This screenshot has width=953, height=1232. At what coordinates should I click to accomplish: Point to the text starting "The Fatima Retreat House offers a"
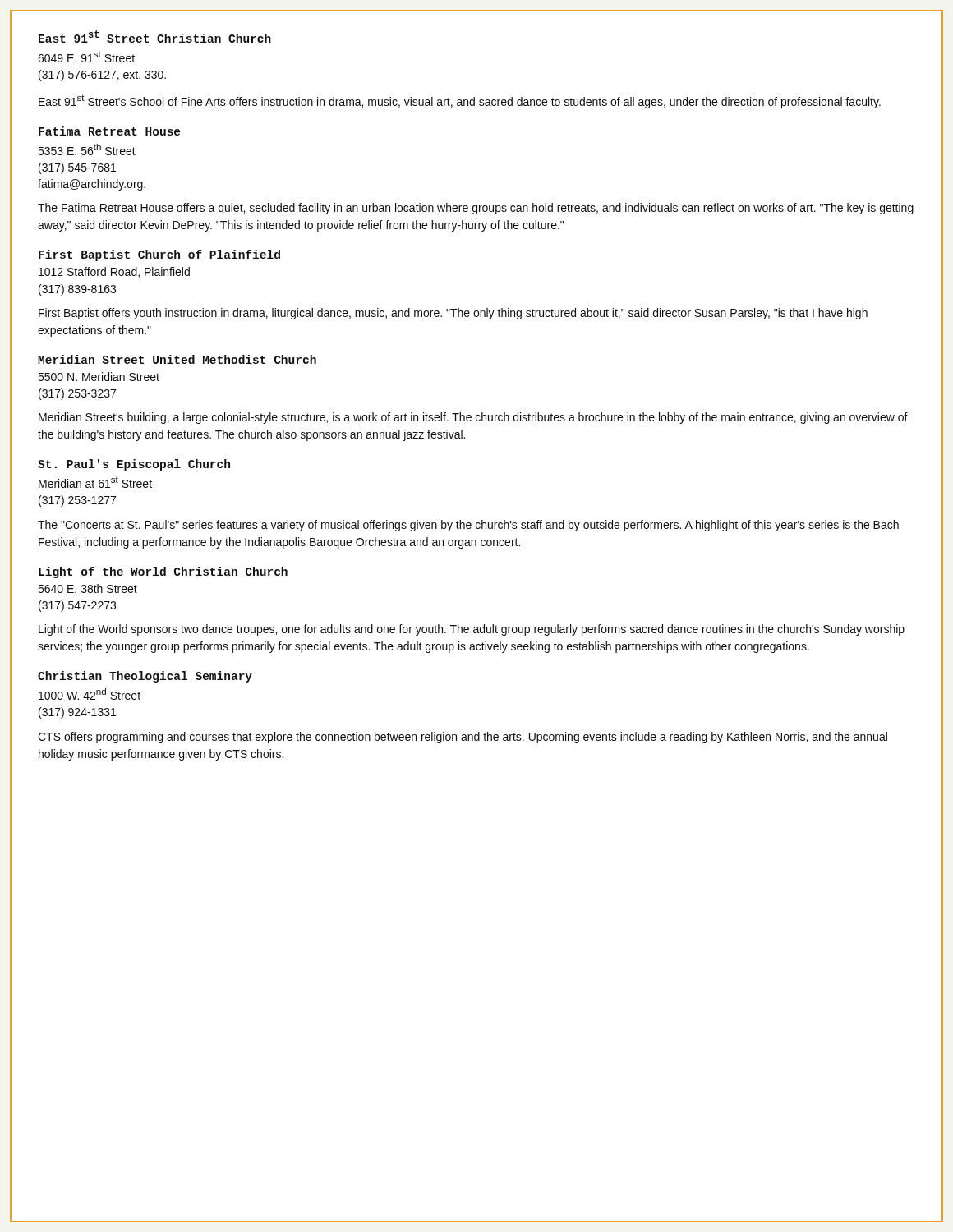(x=476, y=217)
